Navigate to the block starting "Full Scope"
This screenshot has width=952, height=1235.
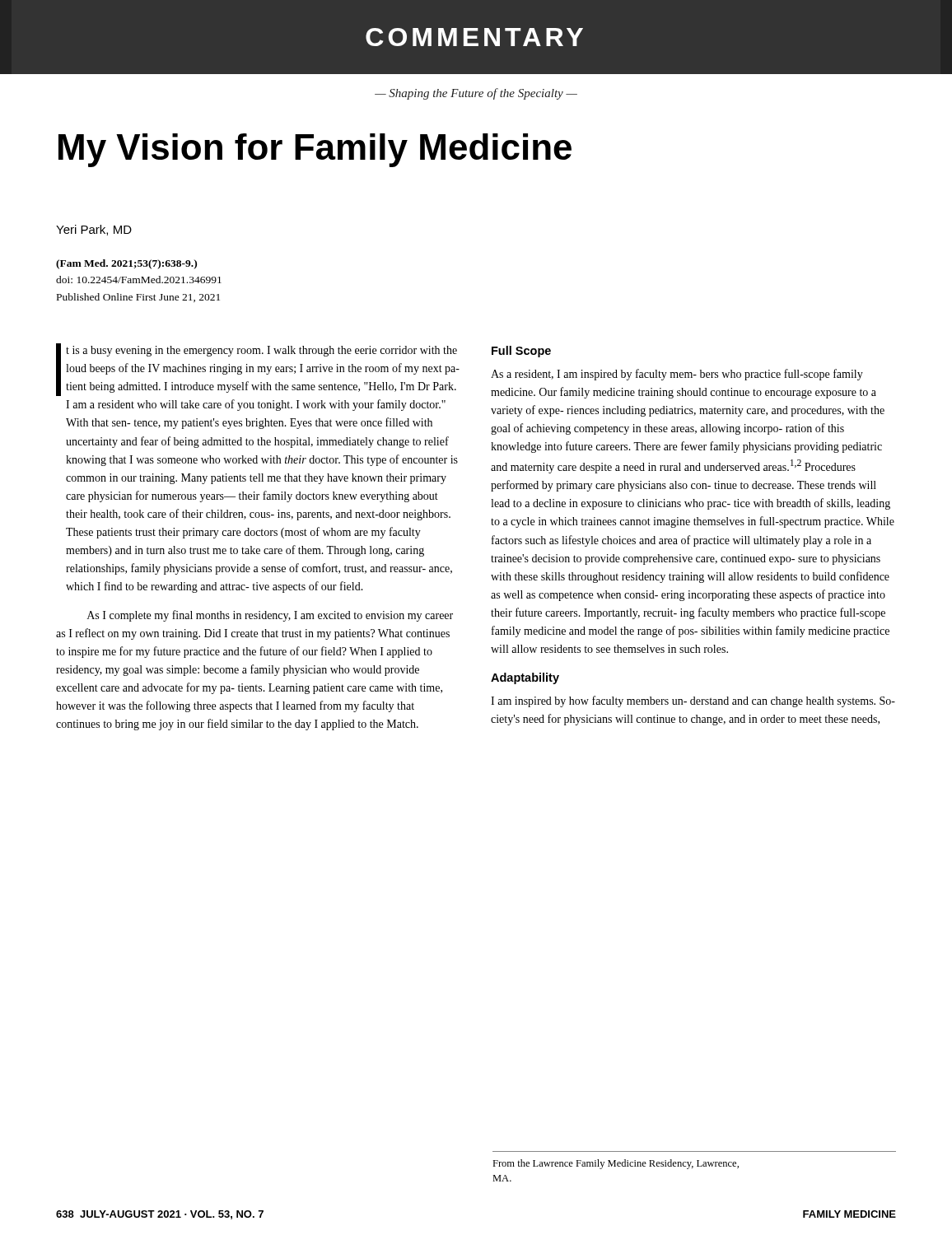coord(521,351)
